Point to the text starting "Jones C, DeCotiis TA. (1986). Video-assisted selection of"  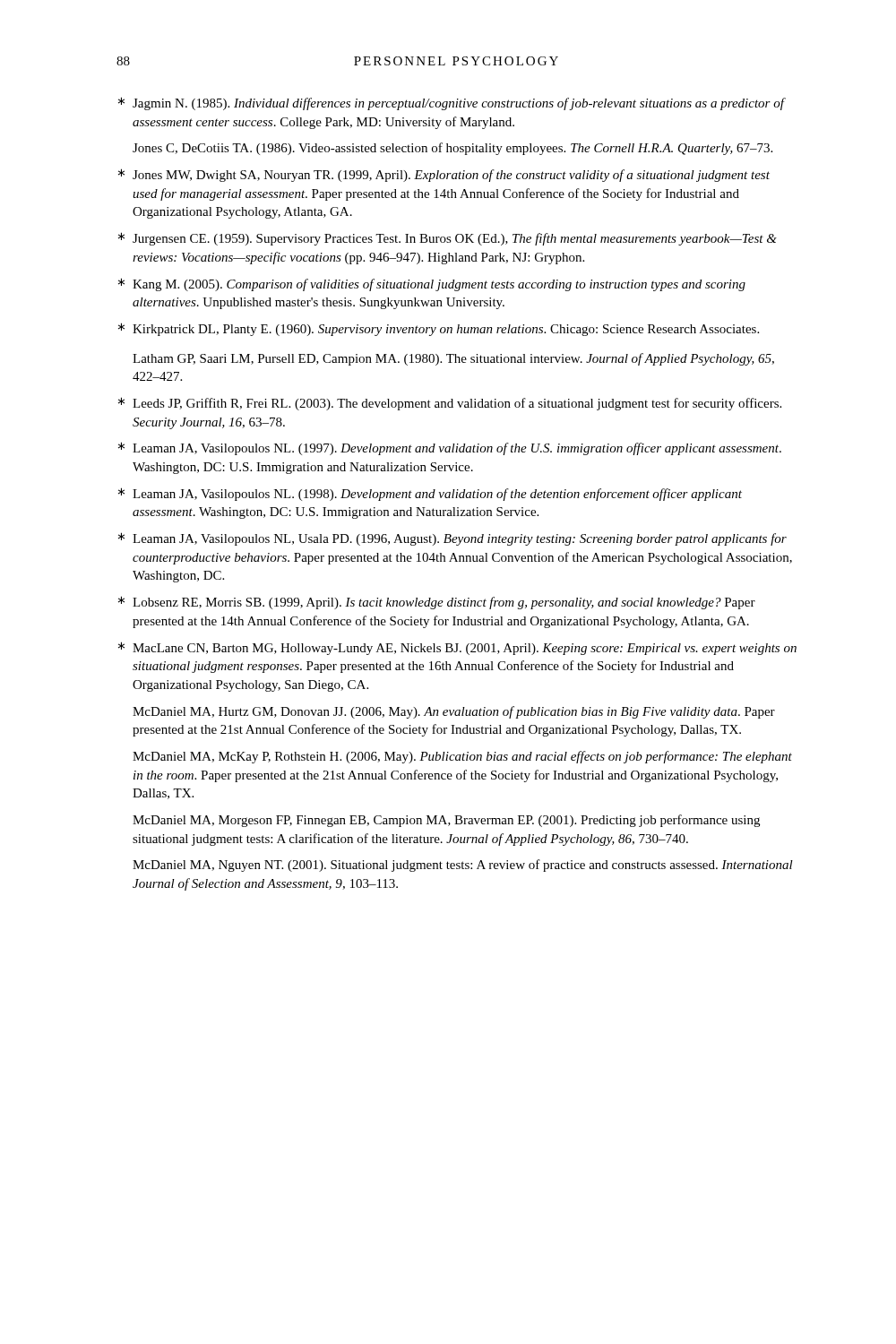(x=457, y=149)
